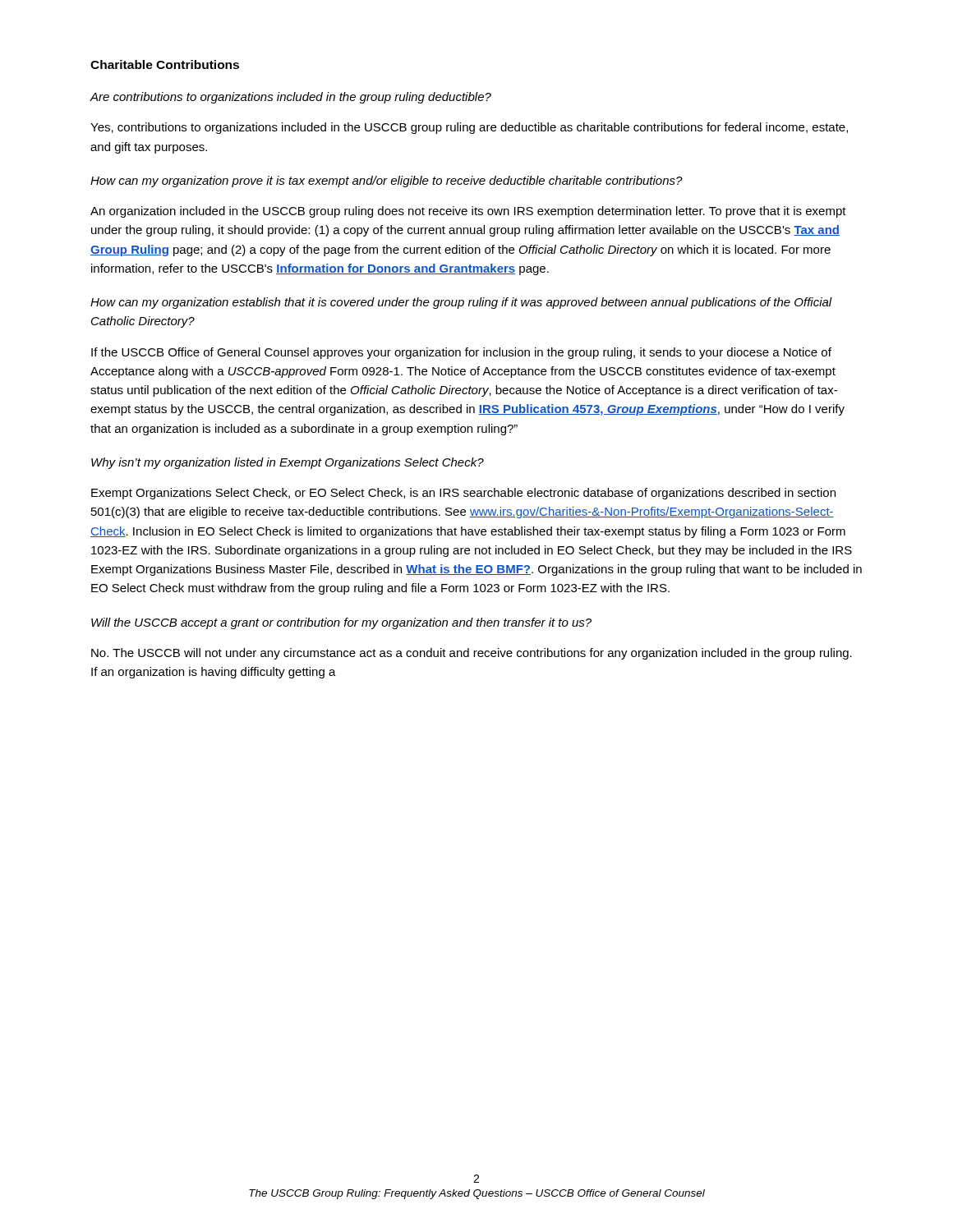Locate the element starting "Will the USCCB accept a"
The width and height of the screenshot is (953, 1232).
coord(341,622)
